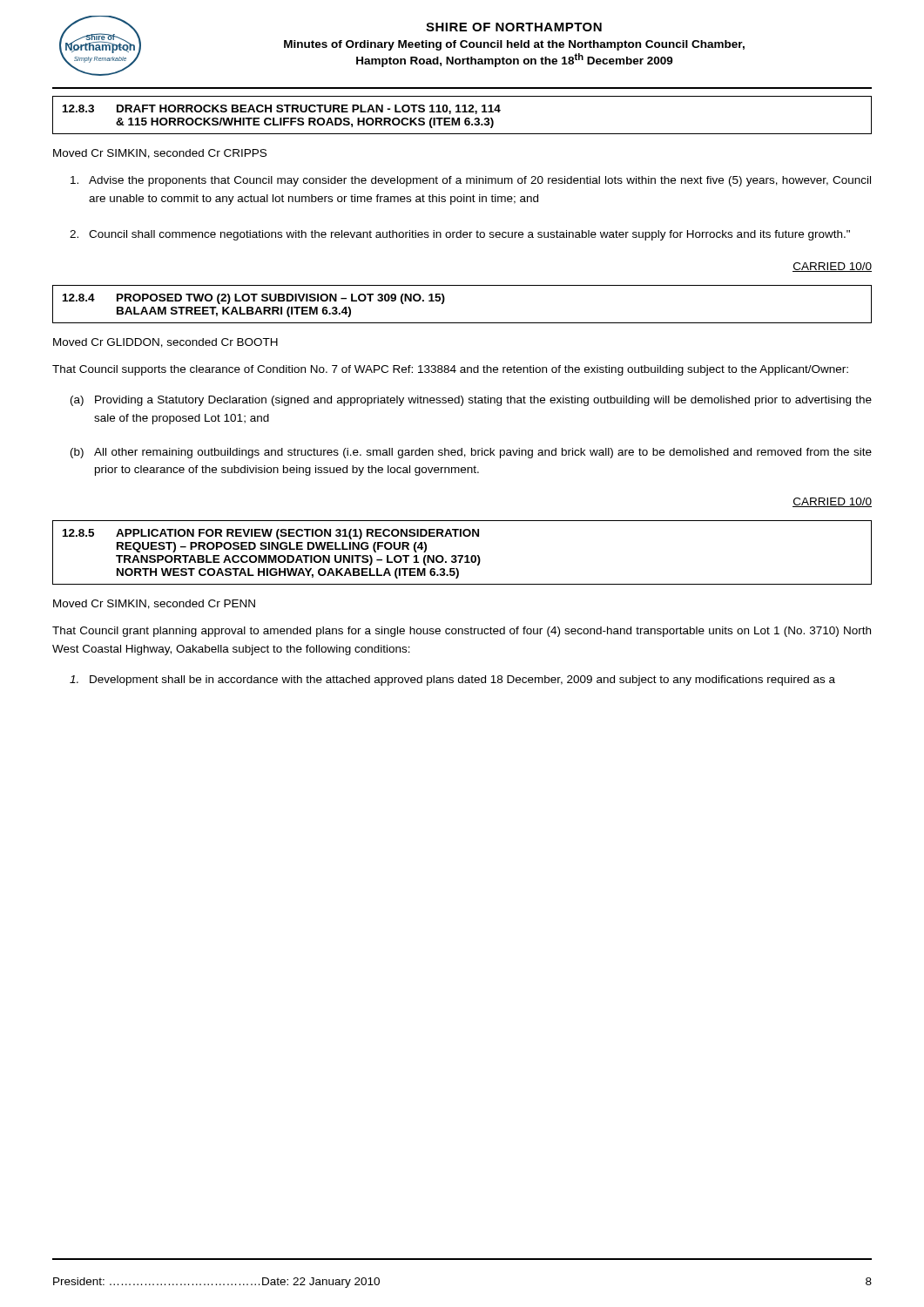Locate the table with the text "8.5 APPLICATION FOR"

click(x=462, y=553)
